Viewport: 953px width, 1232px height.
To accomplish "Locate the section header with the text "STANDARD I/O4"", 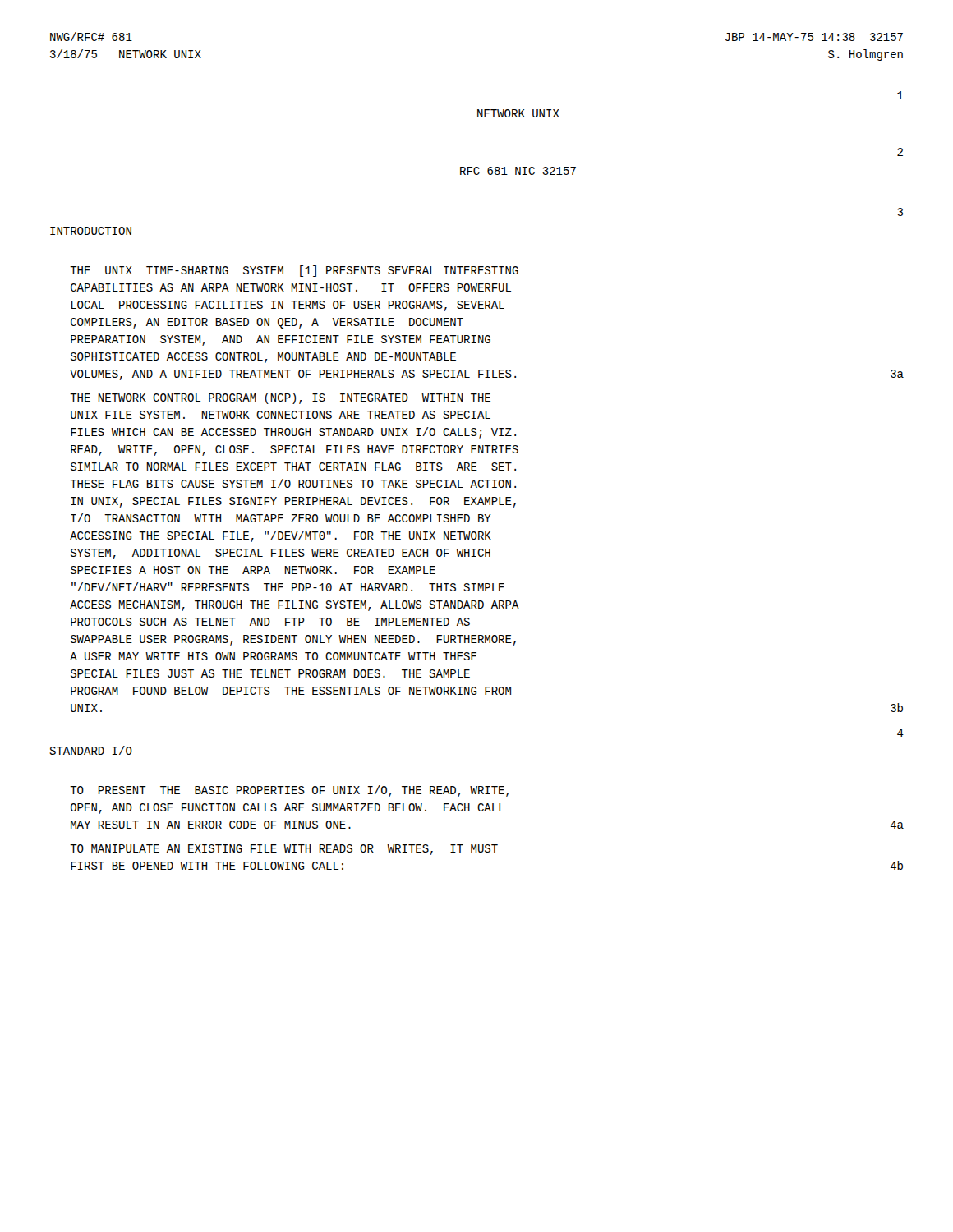I will pos(900,733).
